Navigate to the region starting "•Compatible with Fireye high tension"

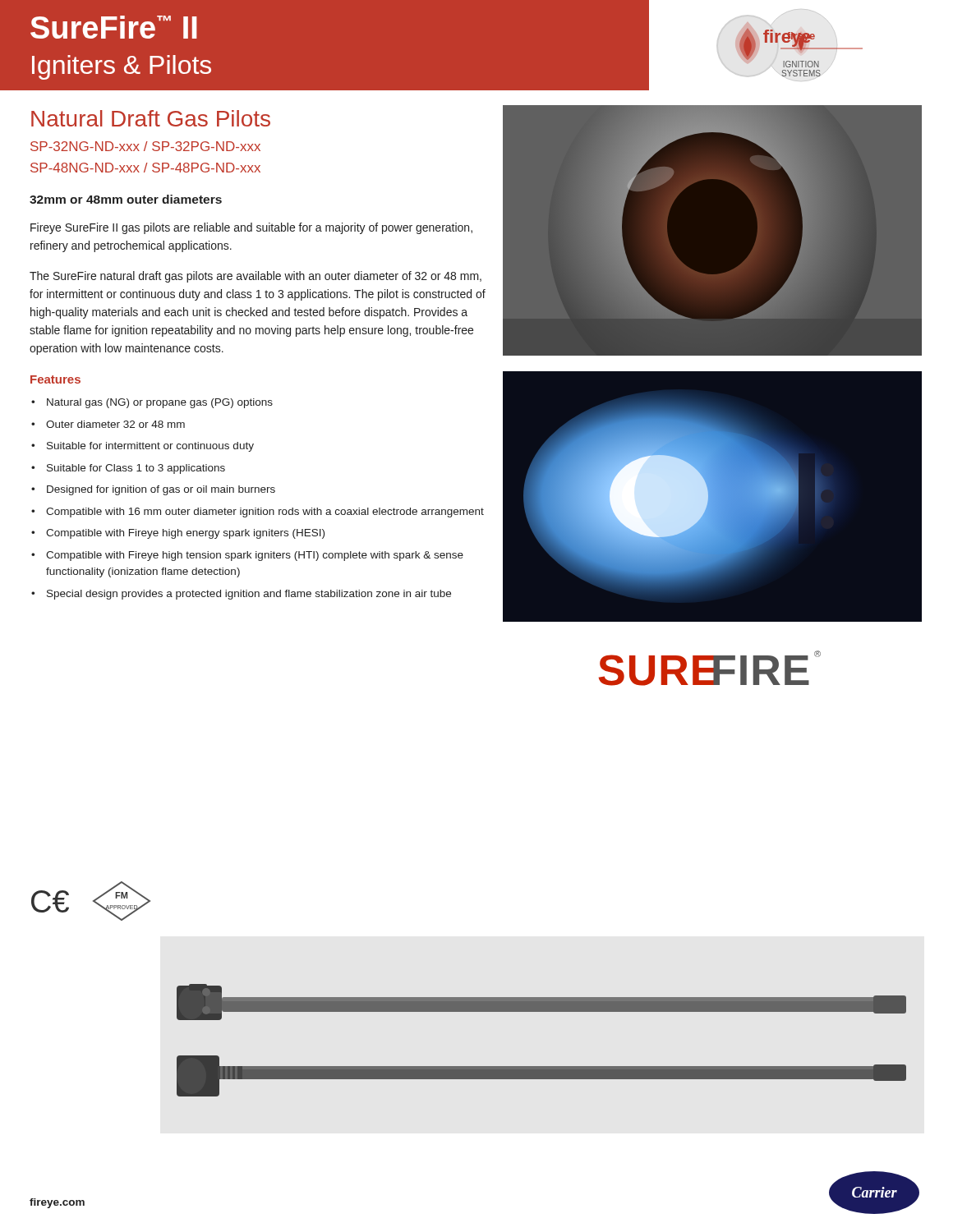tap(247, 562)
